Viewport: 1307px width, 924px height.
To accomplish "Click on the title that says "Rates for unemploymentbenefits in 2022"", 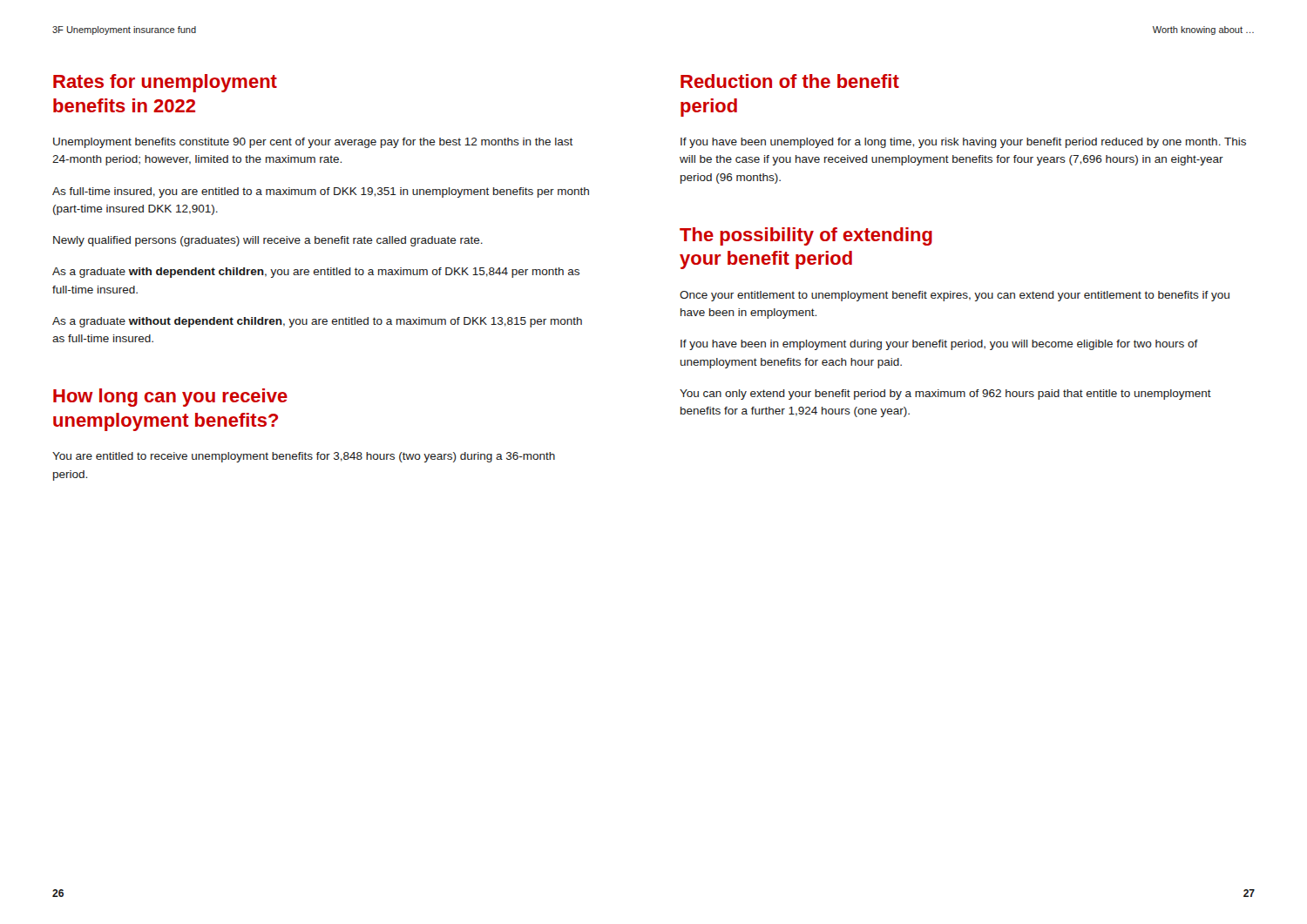I will [x=165, y=93].
